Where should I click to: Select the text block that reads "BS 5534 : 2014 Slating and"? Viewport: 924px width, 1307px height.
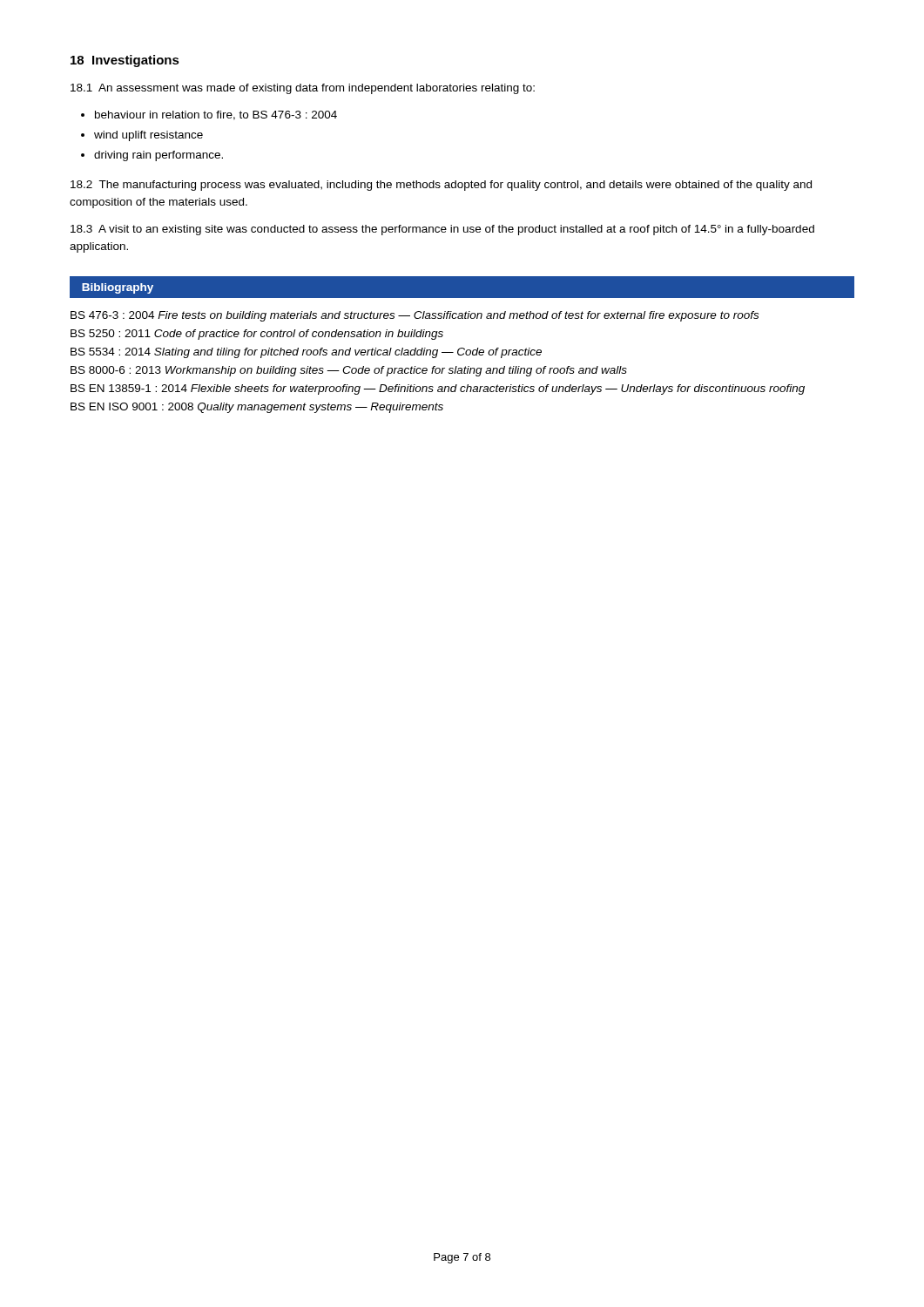coord(306,351)
